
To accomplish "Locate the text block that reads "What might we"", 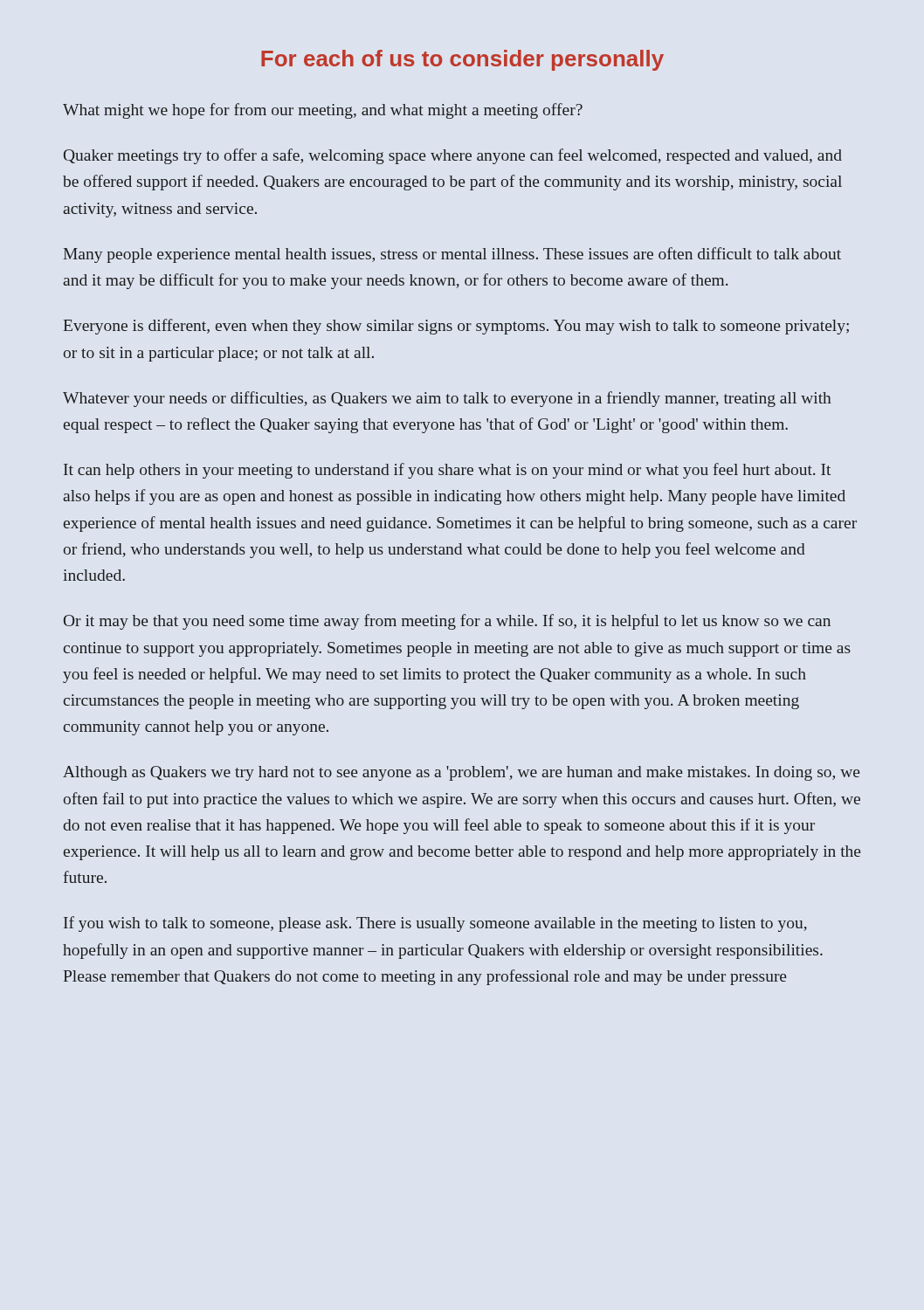I will pyautogui.click(x=323, y=110).
